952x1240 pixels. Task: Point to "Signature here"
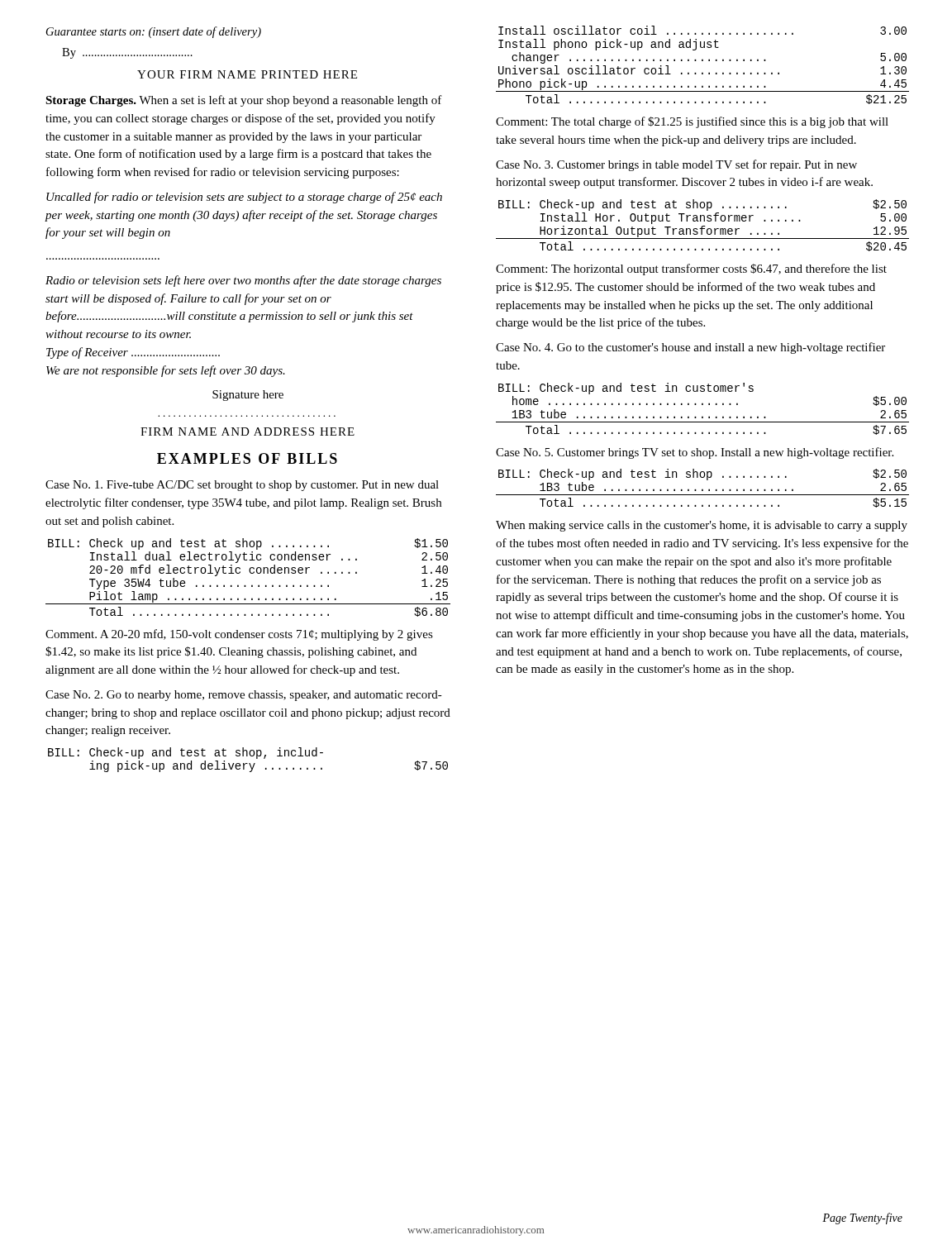(248, 395)
